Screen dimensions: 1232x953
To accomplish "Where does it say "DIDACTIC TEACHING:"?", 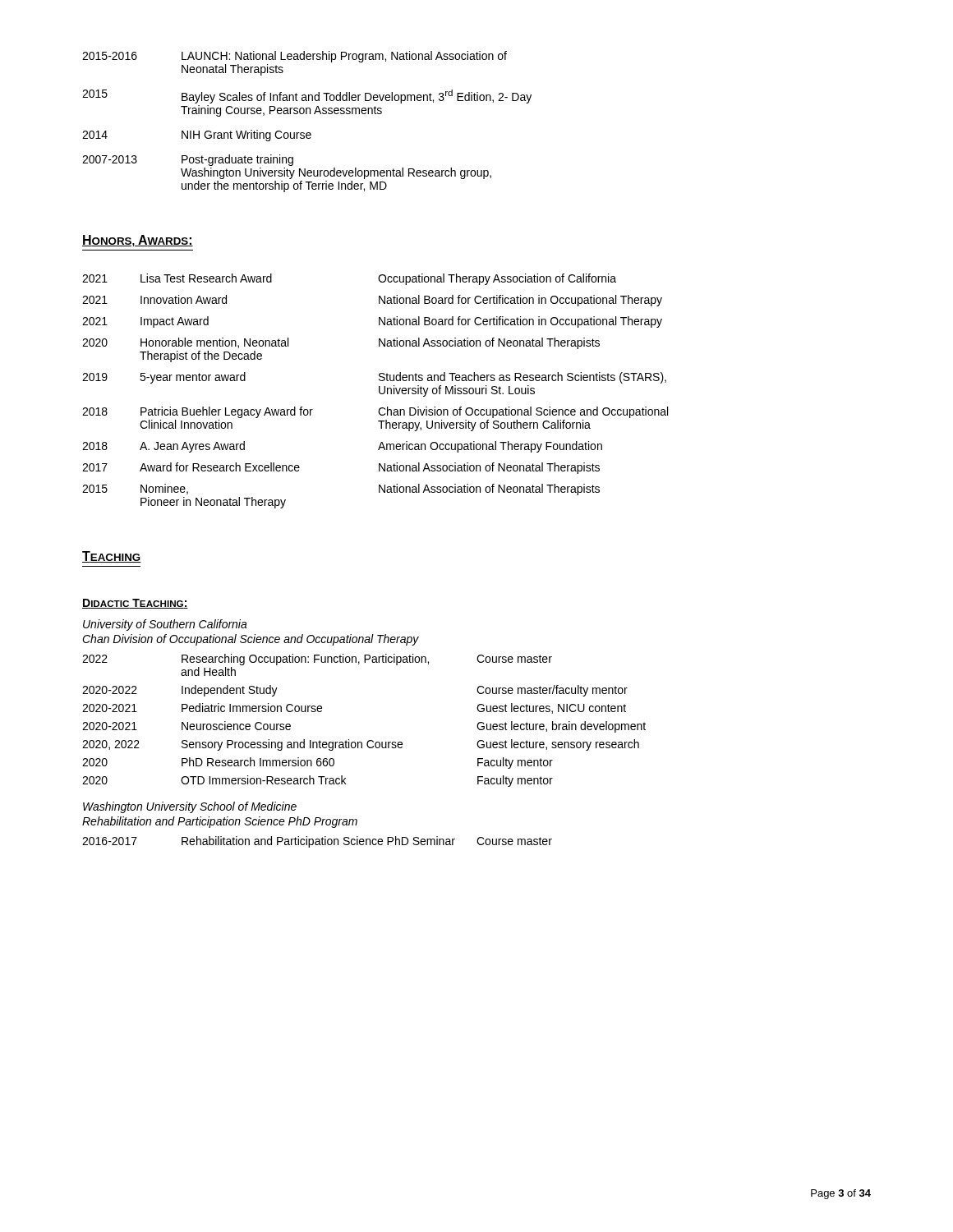I will click(x=135, y=603).
